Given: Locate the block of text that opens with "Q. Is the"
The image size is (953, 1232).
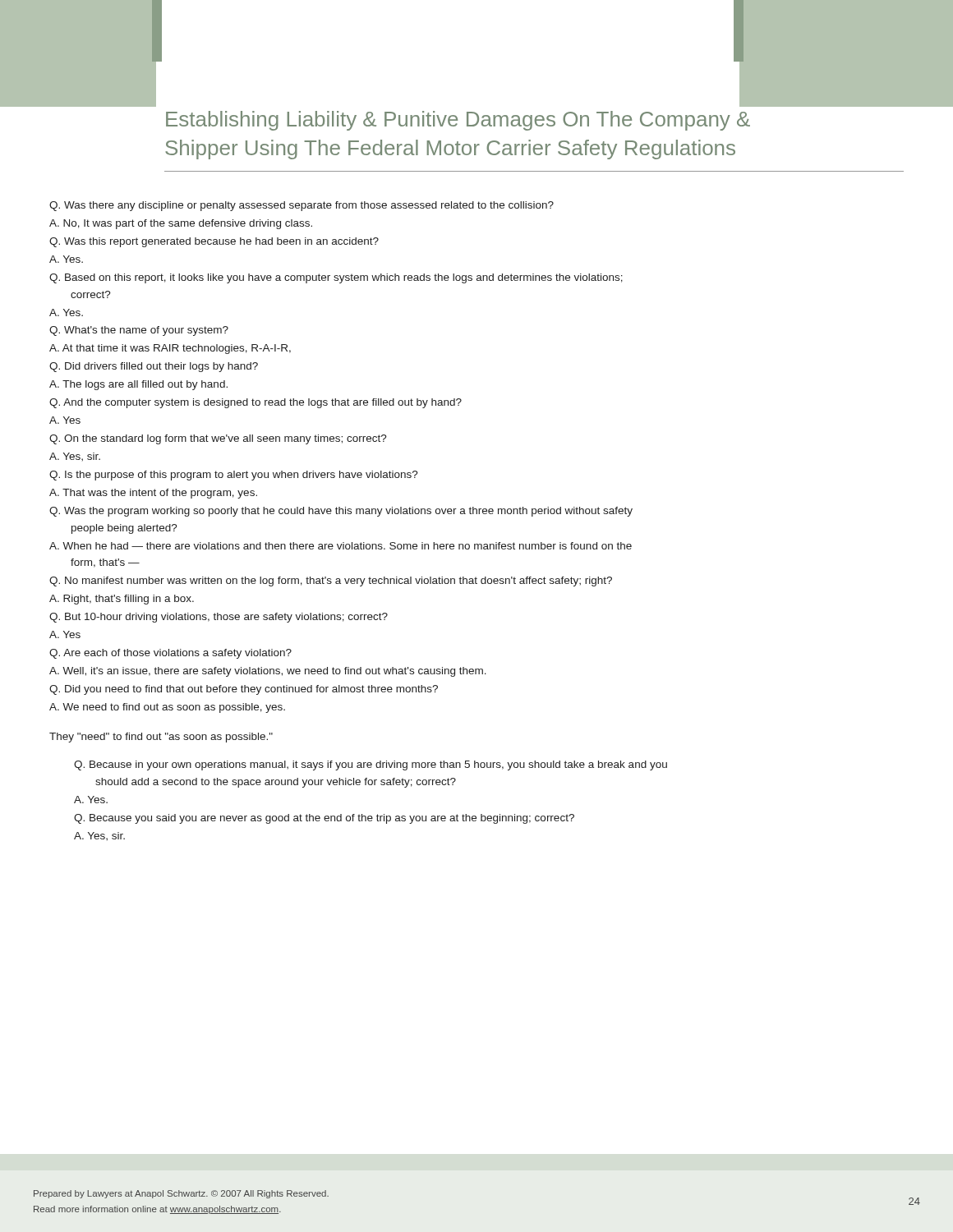Looking at the screenshot, I should 234,474.
